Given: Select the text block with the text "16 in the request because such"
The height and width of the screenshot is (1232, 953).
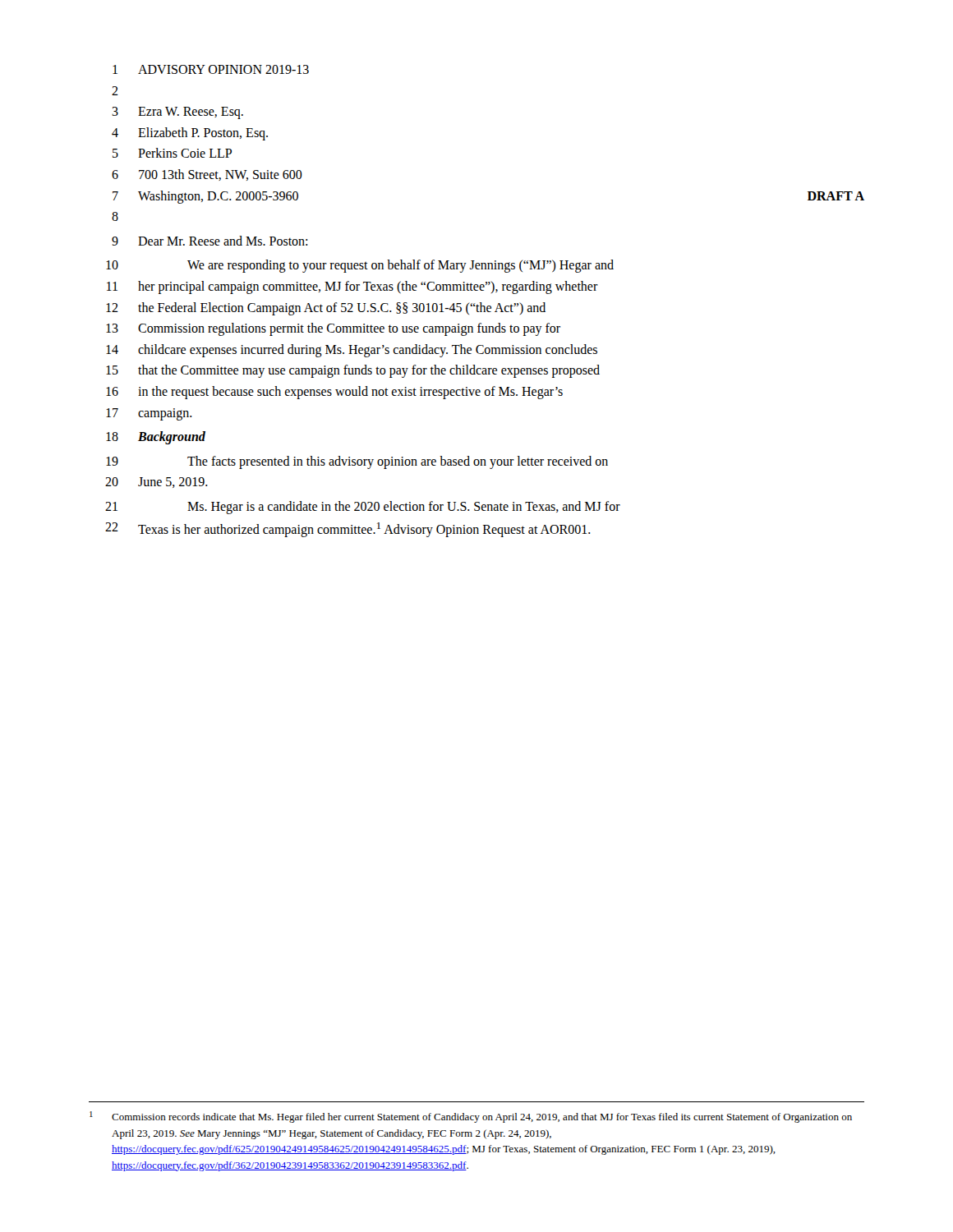Looking at the screenshot, I should pyautogui.click(x=476, y=392).
